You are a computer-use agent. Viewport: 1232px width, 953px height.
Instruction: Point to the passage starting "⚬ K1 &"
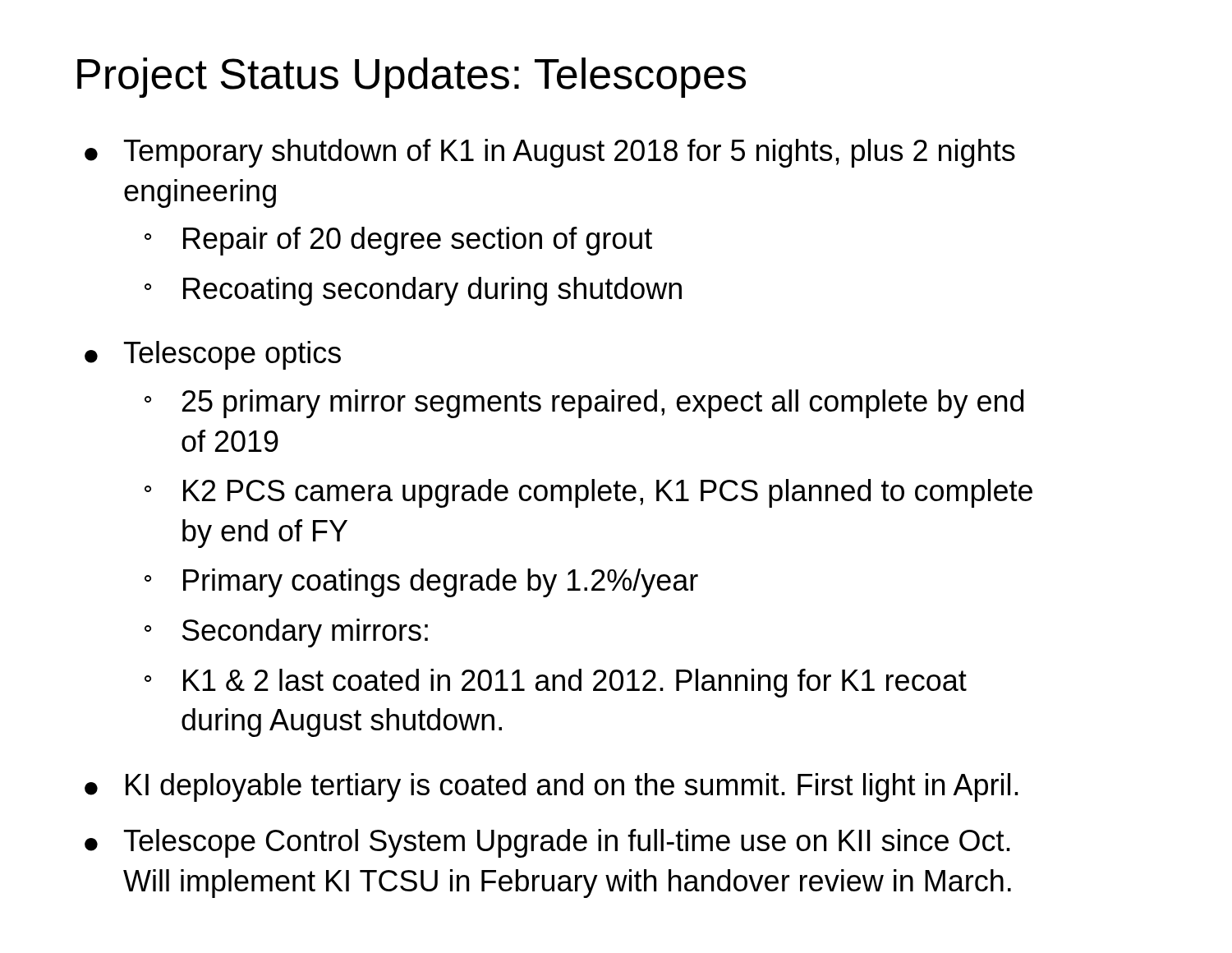[653, 701]
